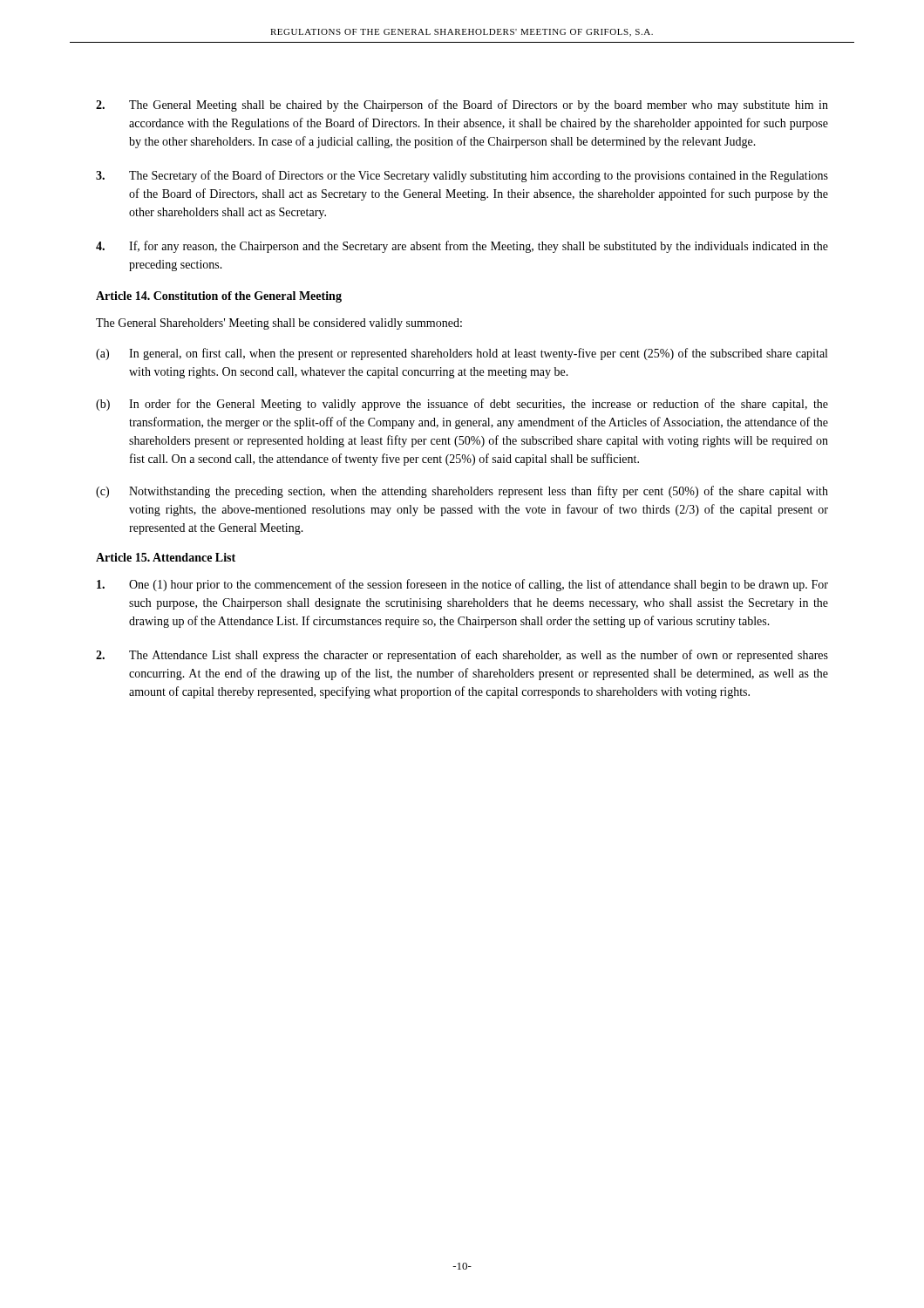The image size is (924, 1308).
Task: Find the text block starting "3. The Secretary of the Board of Directors"
Action: [462, 194]
